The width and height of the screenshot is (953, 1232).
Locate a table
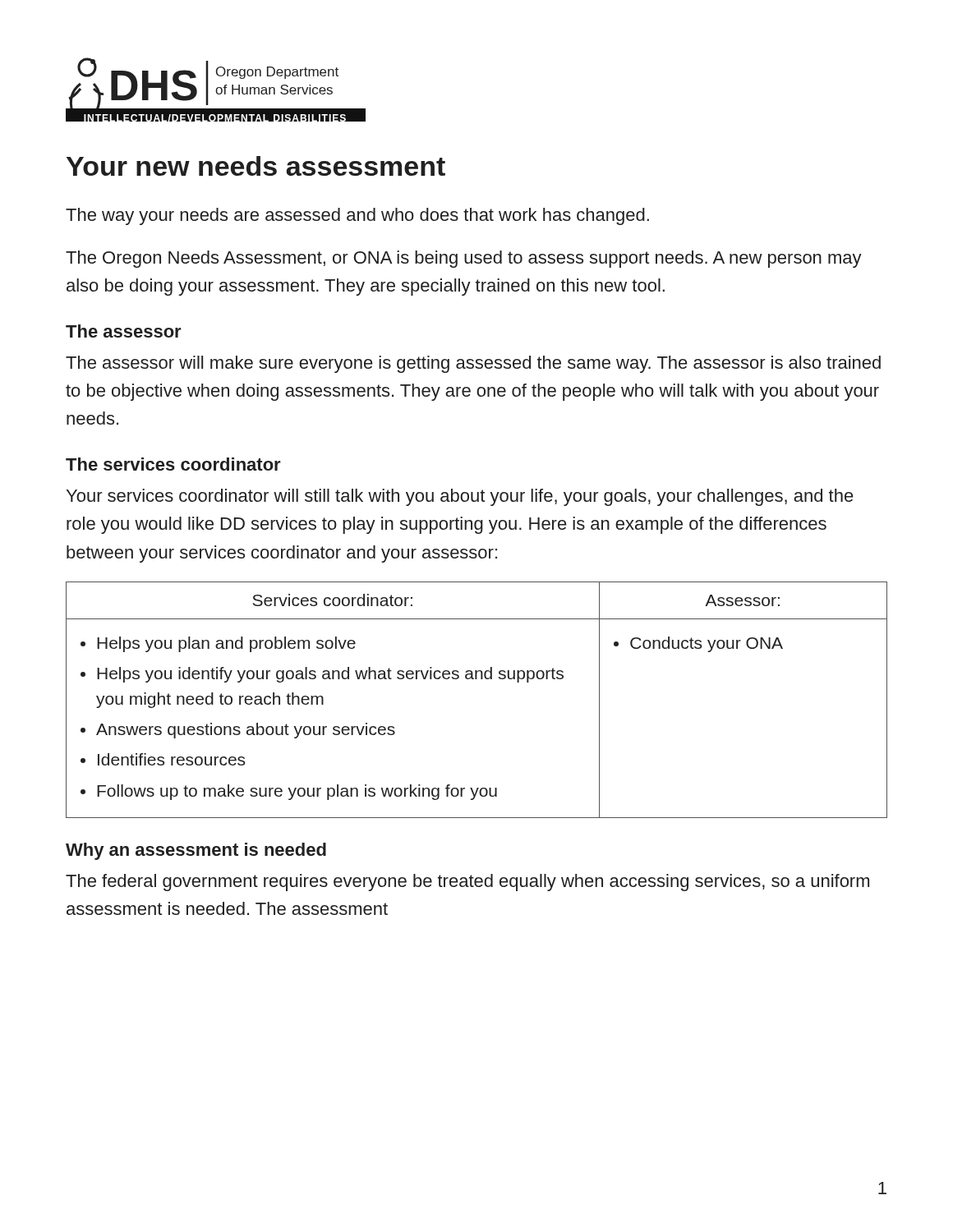[476, 700]
